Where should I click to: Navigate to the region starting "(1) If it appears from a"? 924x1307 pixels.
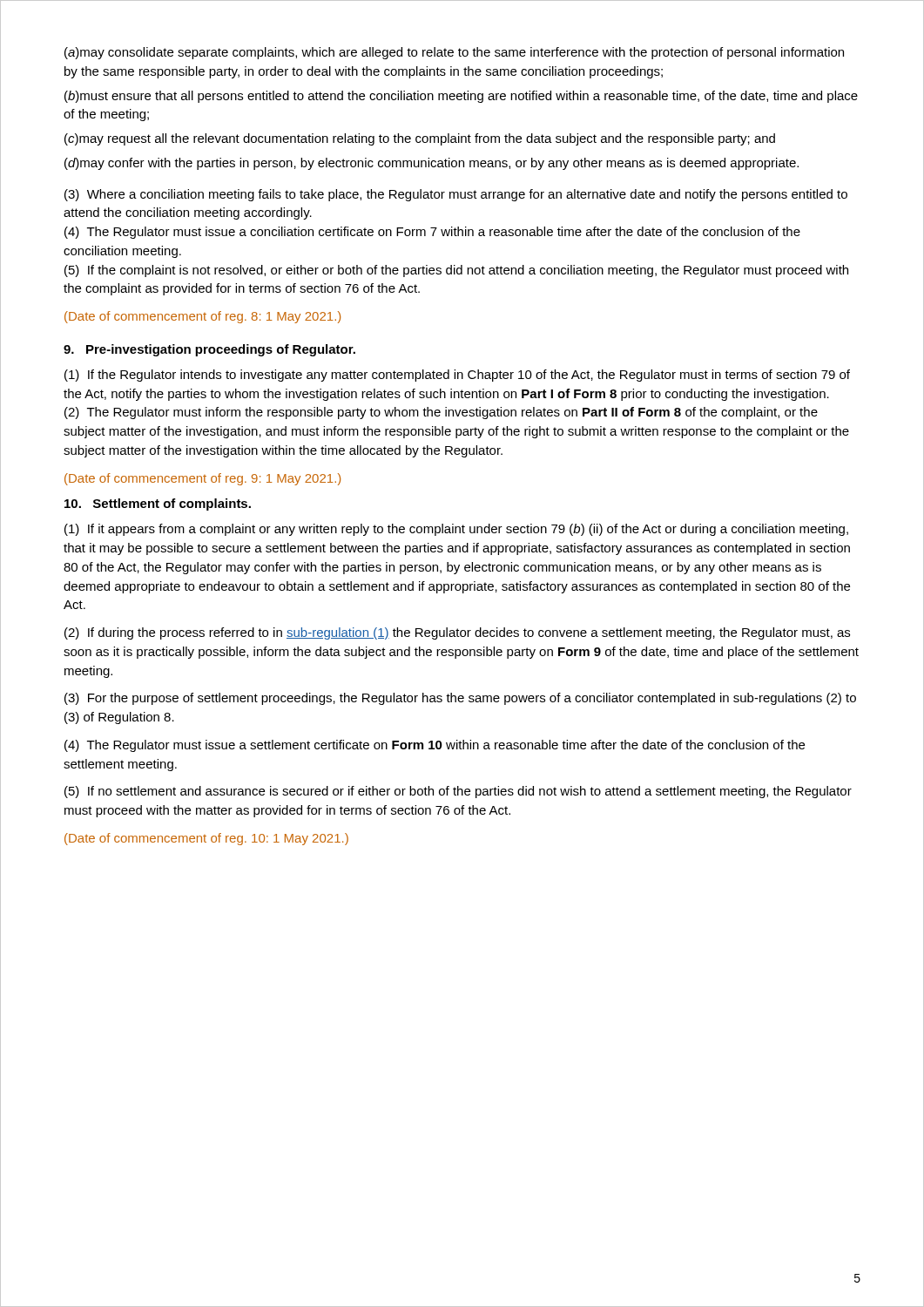(457, 567)
